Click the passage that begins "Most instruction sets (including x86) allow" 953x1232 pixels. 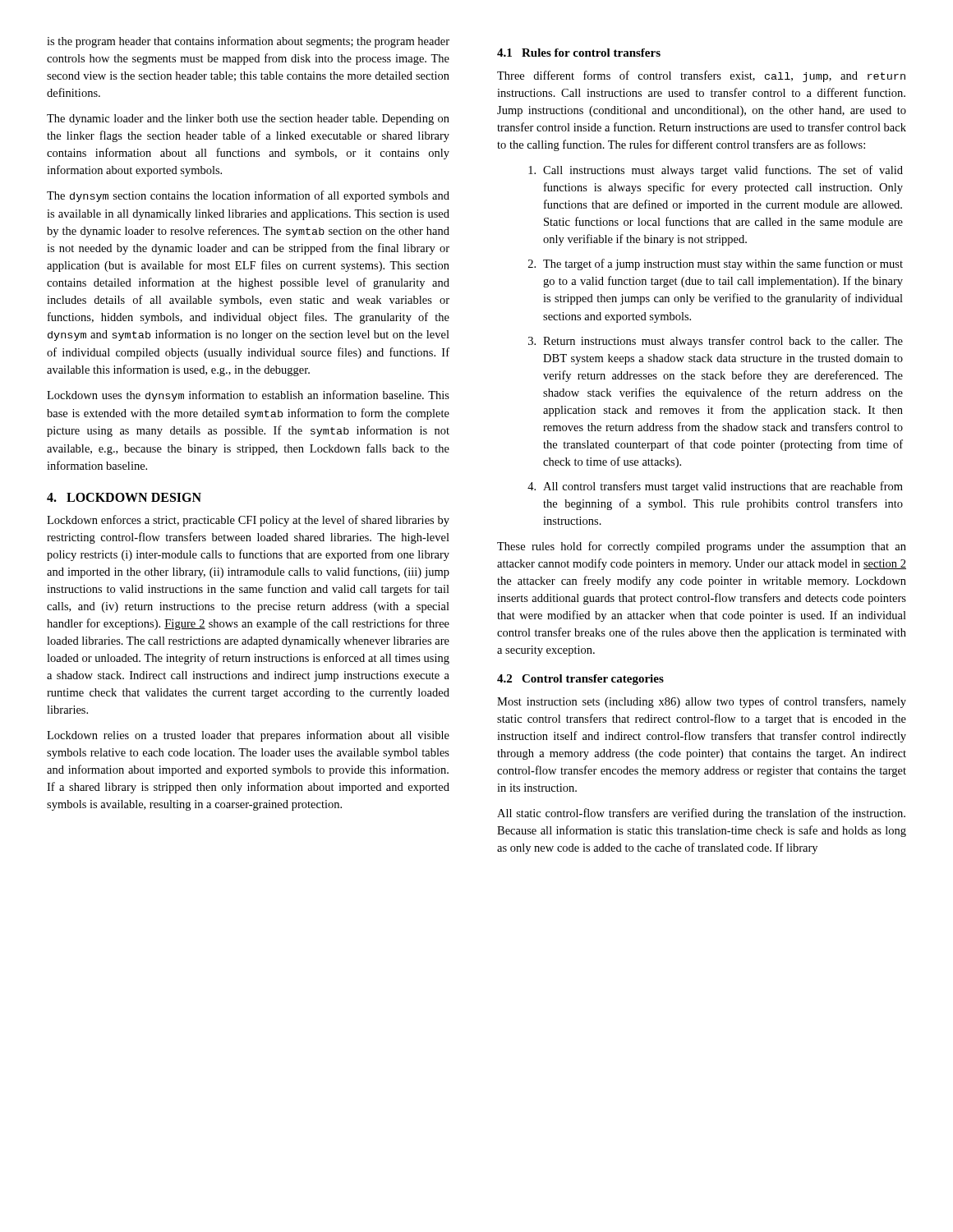click(702, 745)
